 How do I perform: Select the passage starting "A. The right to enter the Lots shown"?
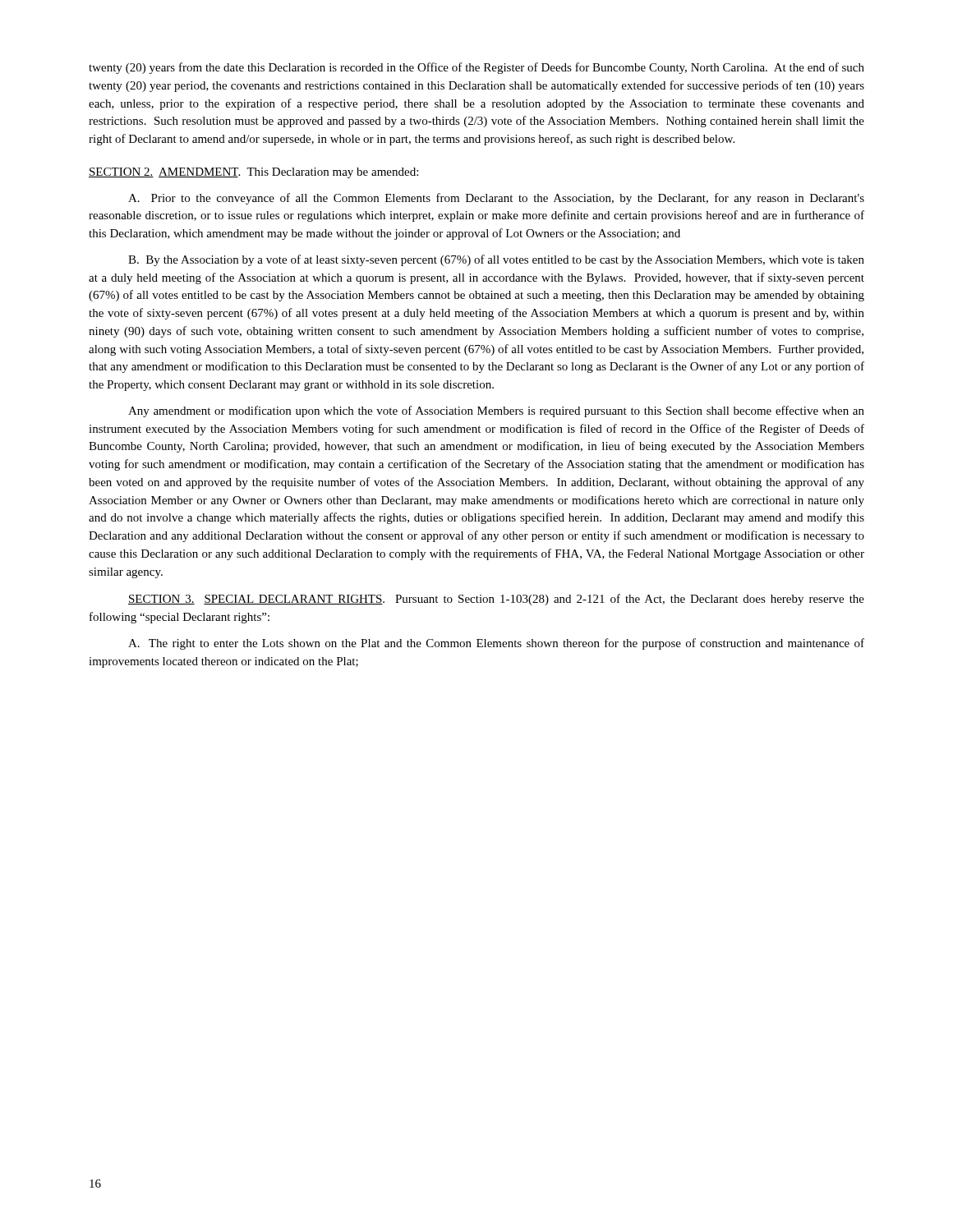click(476, 653)
